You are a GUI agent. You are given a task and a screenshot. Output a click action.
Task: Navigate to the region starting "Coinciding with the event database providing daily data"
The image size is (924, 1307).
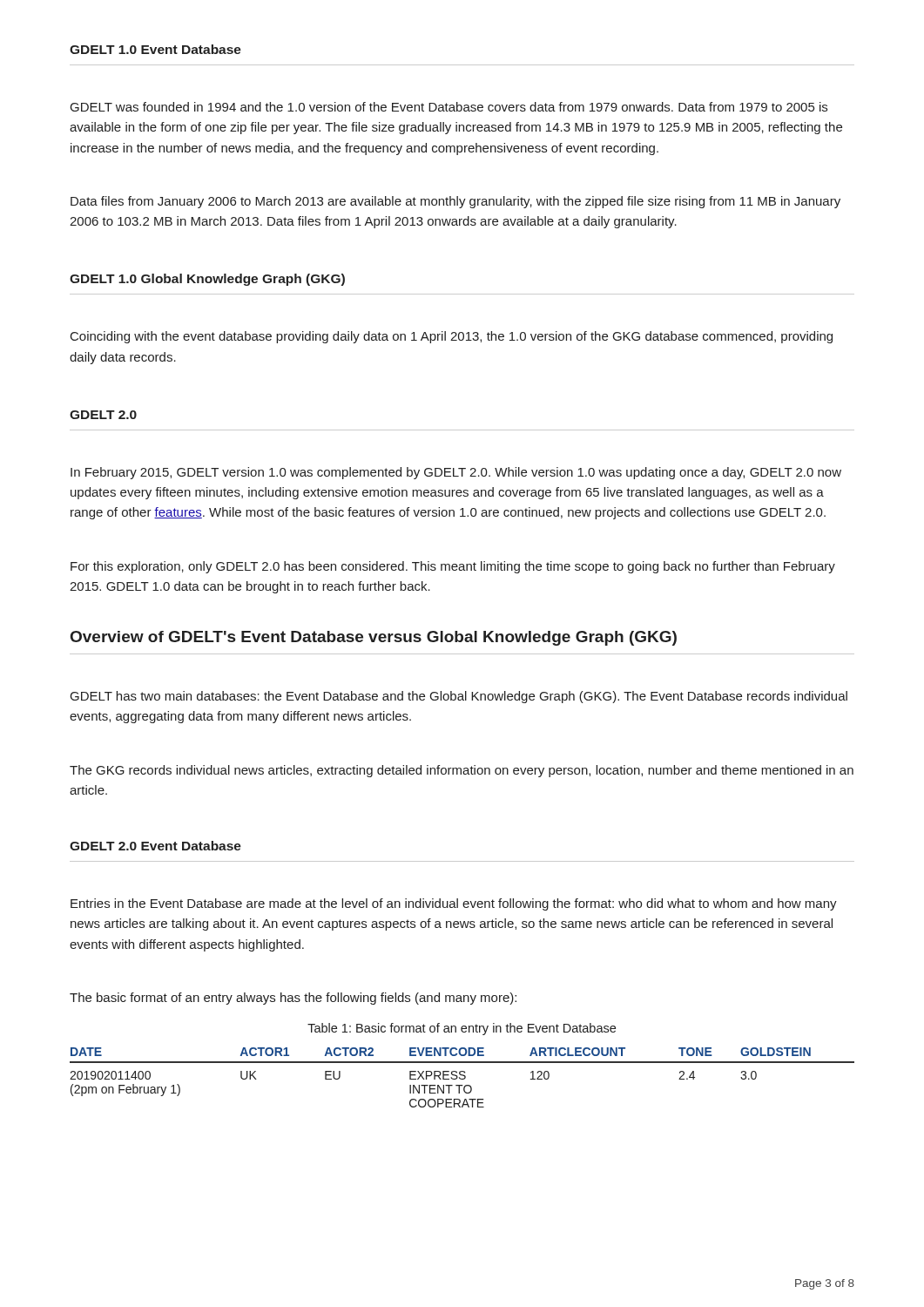coord(452,346)
